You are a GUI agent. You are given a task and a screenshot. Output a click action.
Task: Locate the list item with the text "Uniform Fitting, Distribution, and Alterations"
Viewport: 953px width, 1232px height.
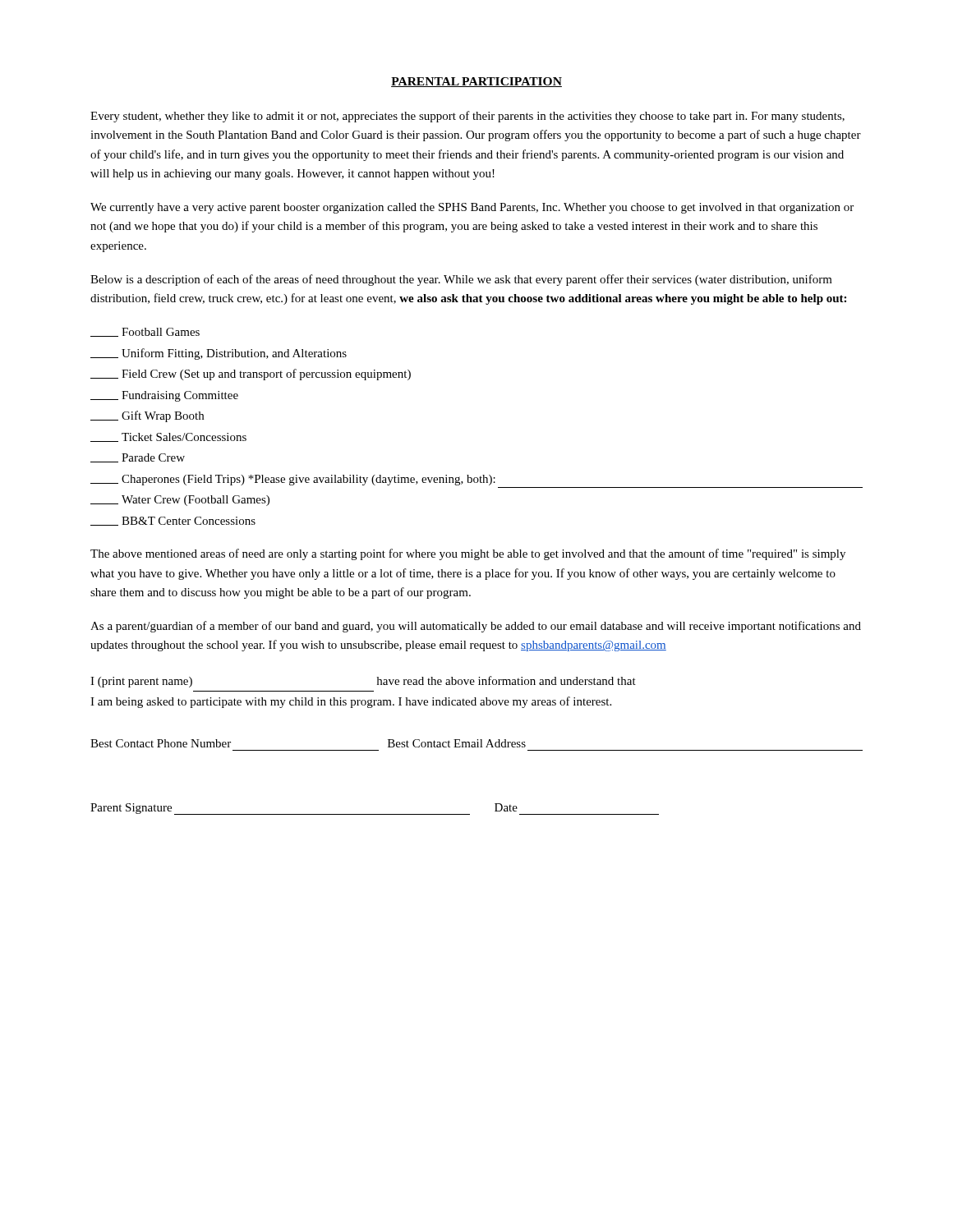(x=219, y=354)
